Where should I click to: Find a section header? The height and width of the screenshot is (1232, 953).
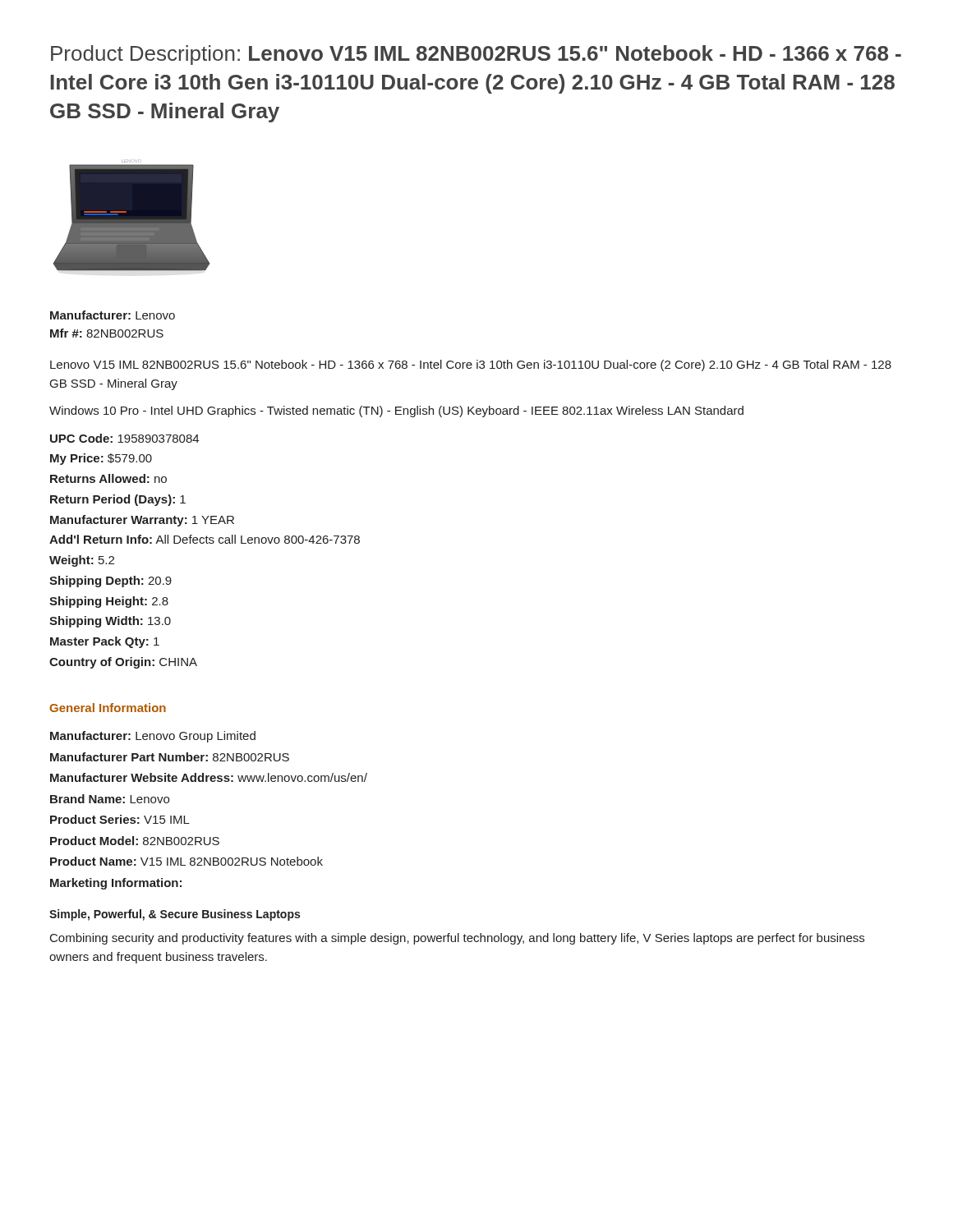click(108, 707)
